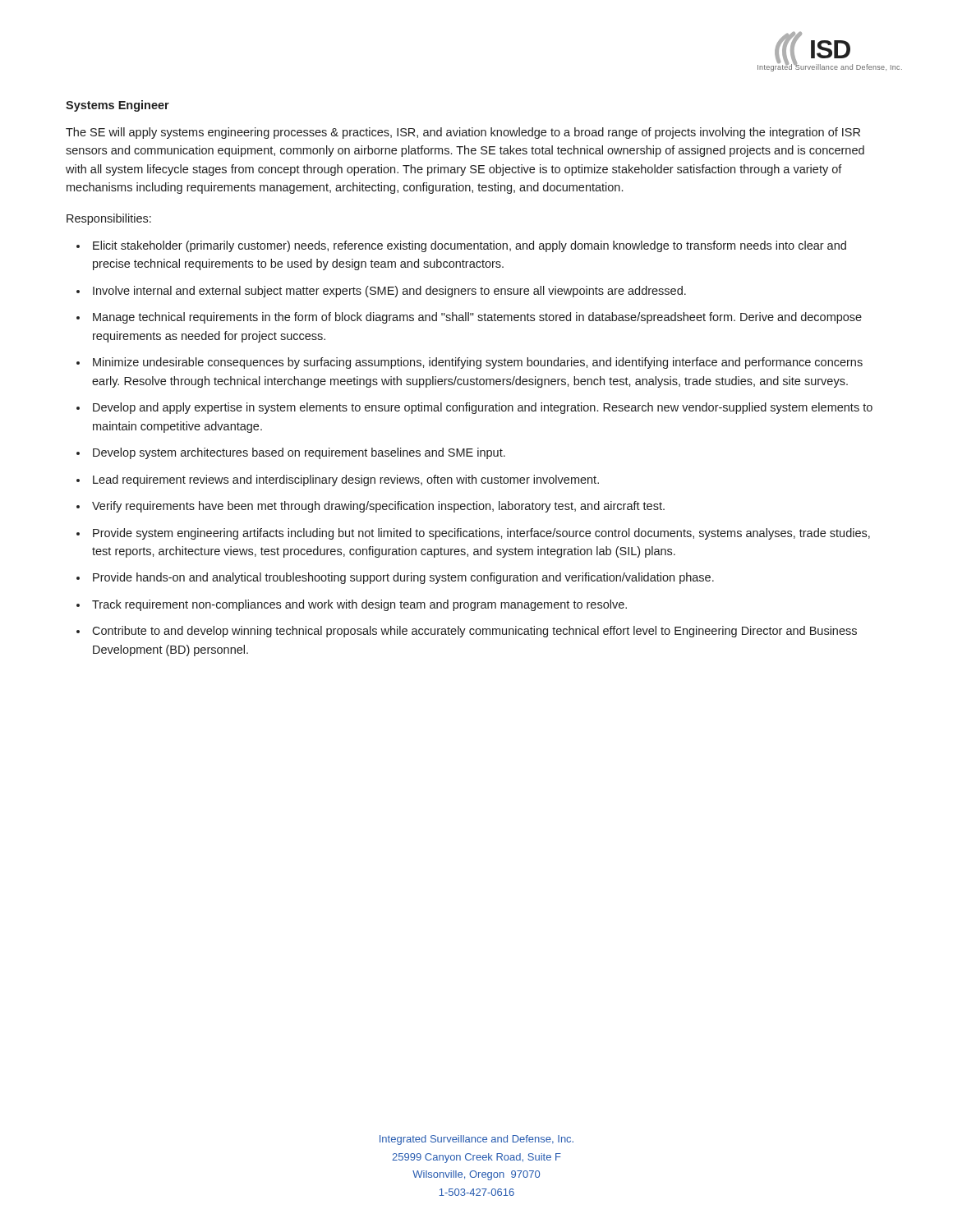Select the list item that reads "Develop system architectures based on requirement baselines and"
Image resolution: width=953 pixels, height=1232 pixels.
point(299,453)
